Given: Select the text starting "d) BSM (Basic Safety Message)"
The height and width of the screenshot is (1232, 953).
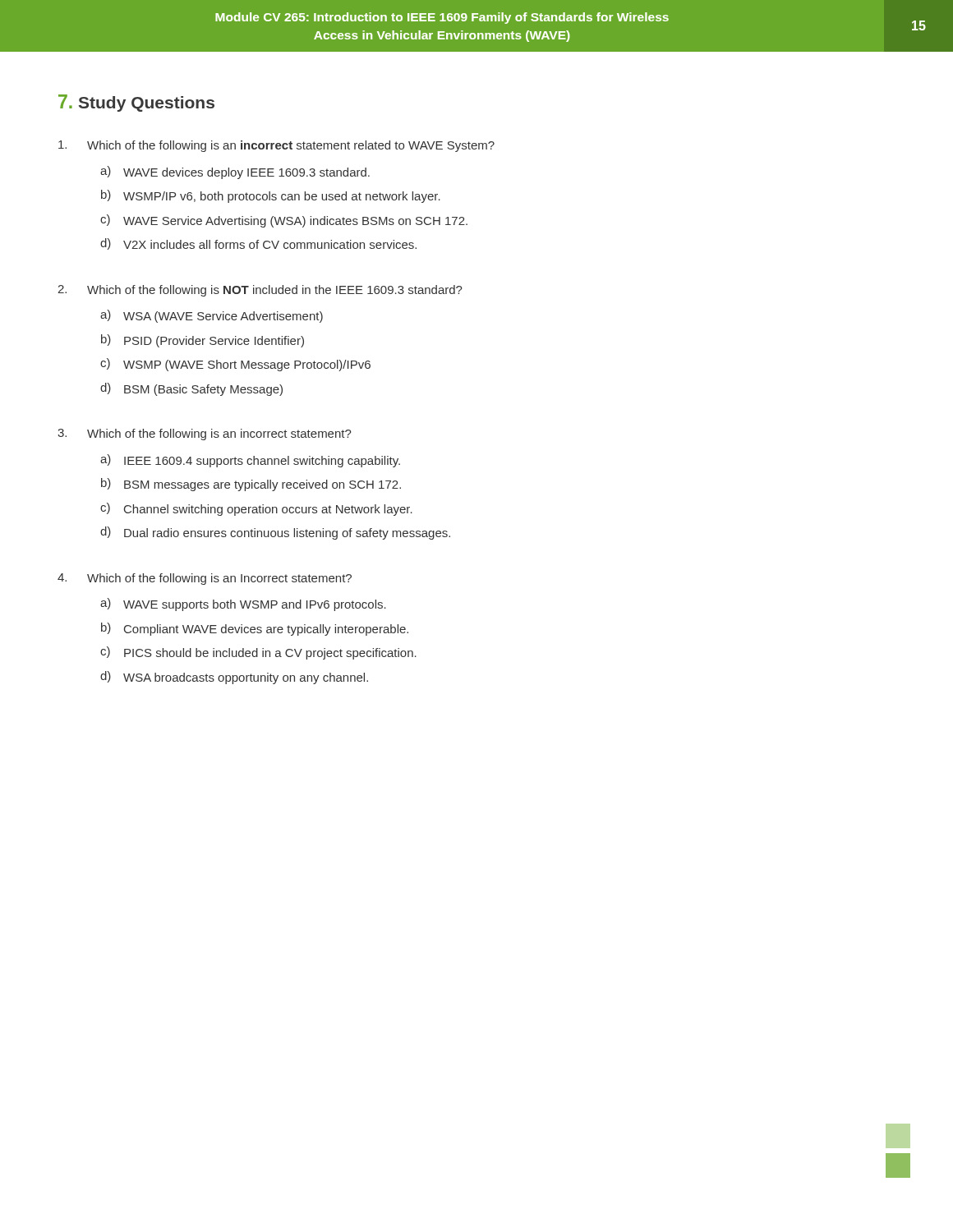Looking at the screenshot, I should (x=192, y=389).
